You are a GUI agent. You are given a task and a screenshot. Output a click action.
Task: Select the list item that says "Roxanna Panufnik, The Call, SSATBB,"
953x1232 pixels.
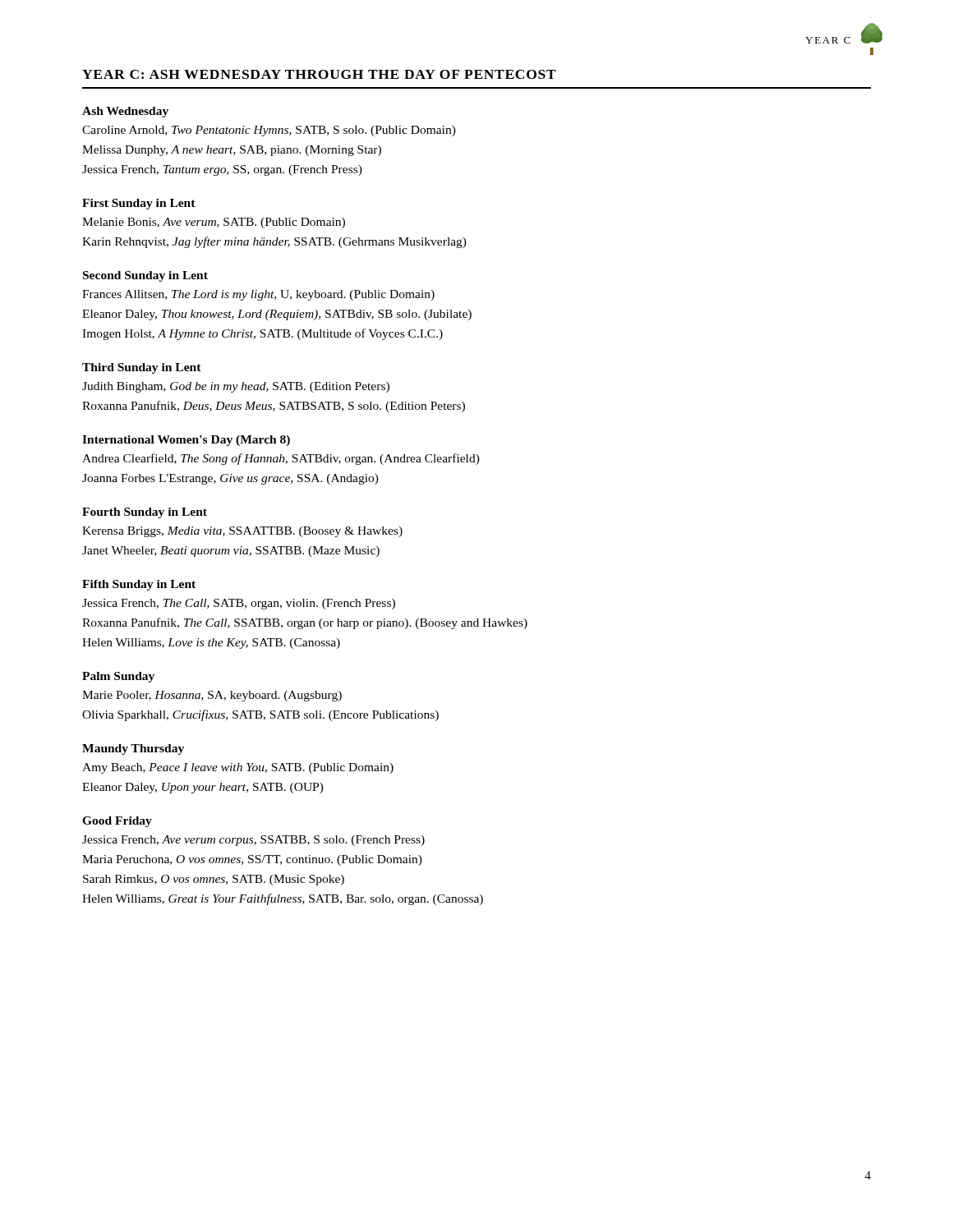click(305, 622)
